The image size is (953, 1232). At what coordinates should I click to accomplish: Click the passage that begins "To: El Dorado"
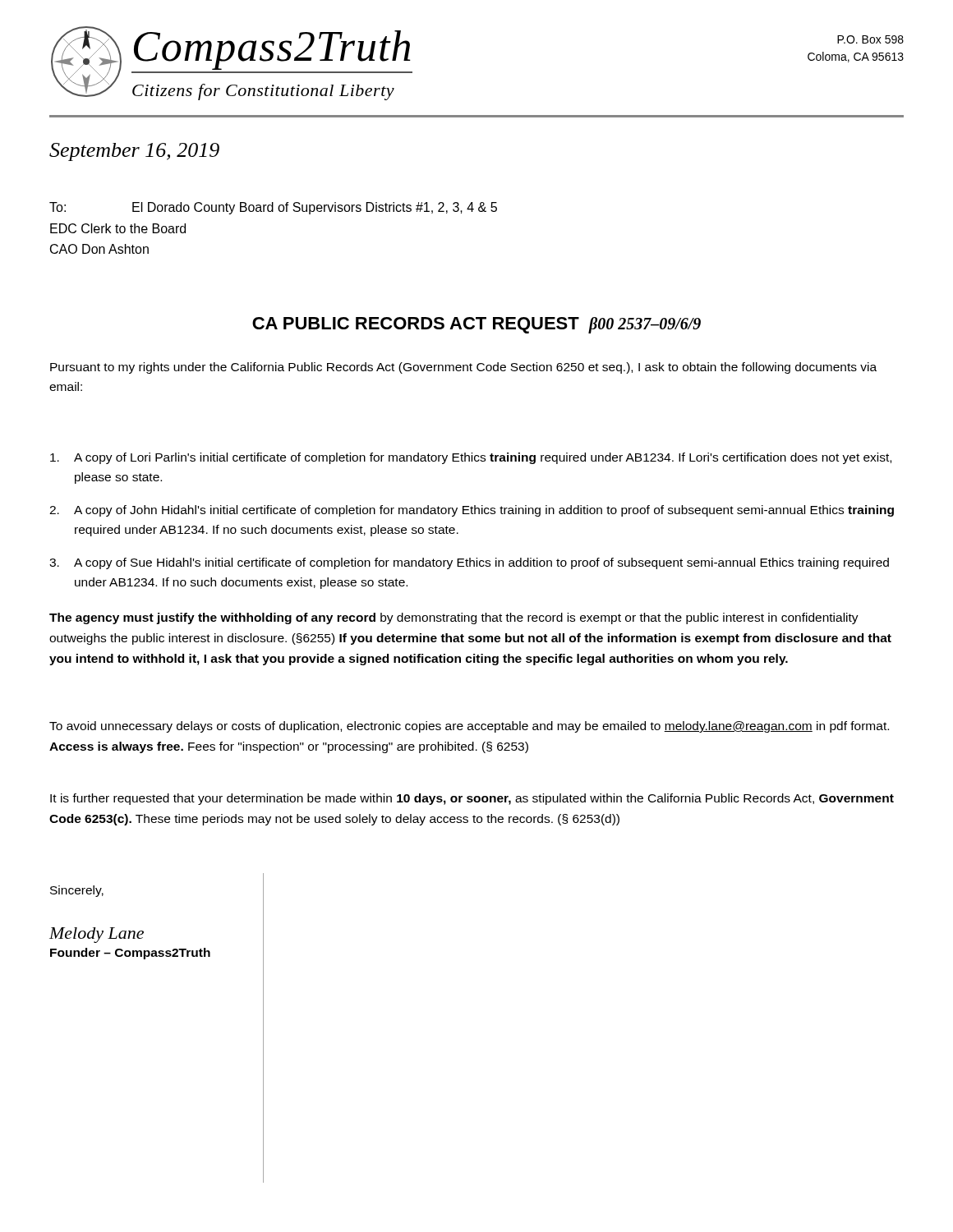pyautogui.click(x=273, y=208)
